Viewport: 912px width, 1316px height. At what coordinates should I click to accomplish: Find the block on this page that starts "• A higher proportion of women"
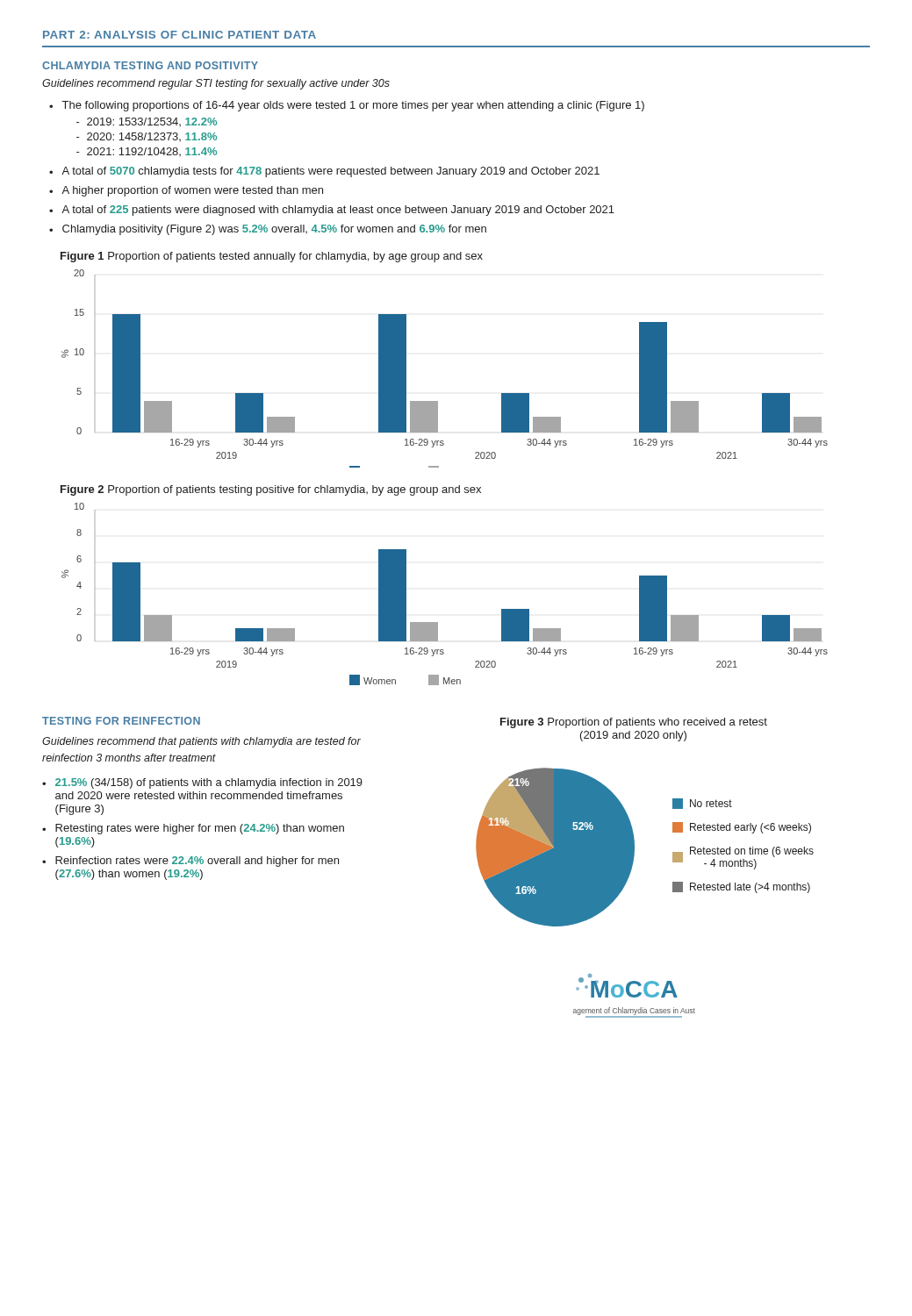tap(187, 191)
